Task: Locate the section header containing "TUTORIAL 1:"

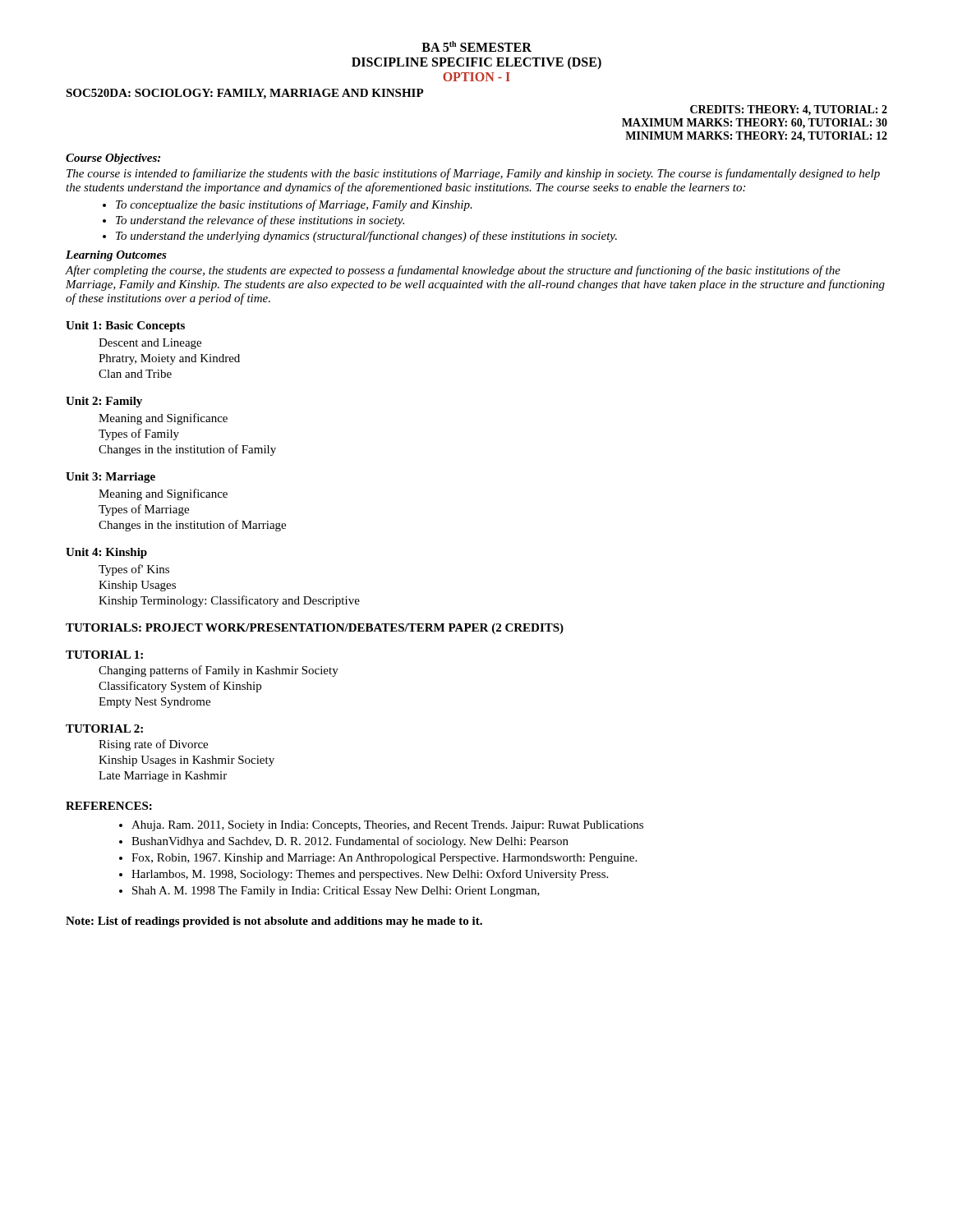Action: (105, 655)
